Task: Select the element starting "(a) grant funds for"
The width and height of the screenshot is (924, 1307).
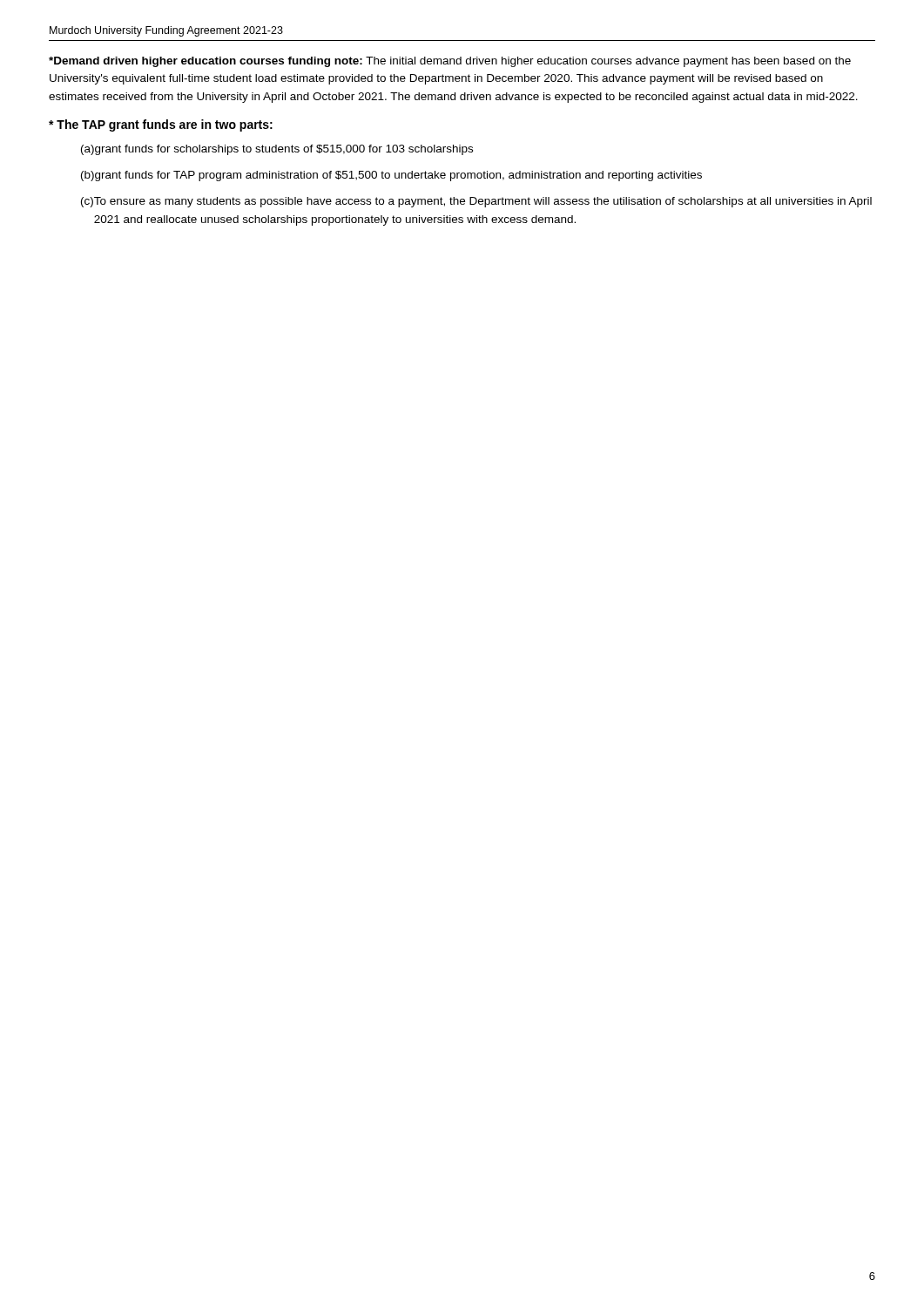Action: [462, 149]
